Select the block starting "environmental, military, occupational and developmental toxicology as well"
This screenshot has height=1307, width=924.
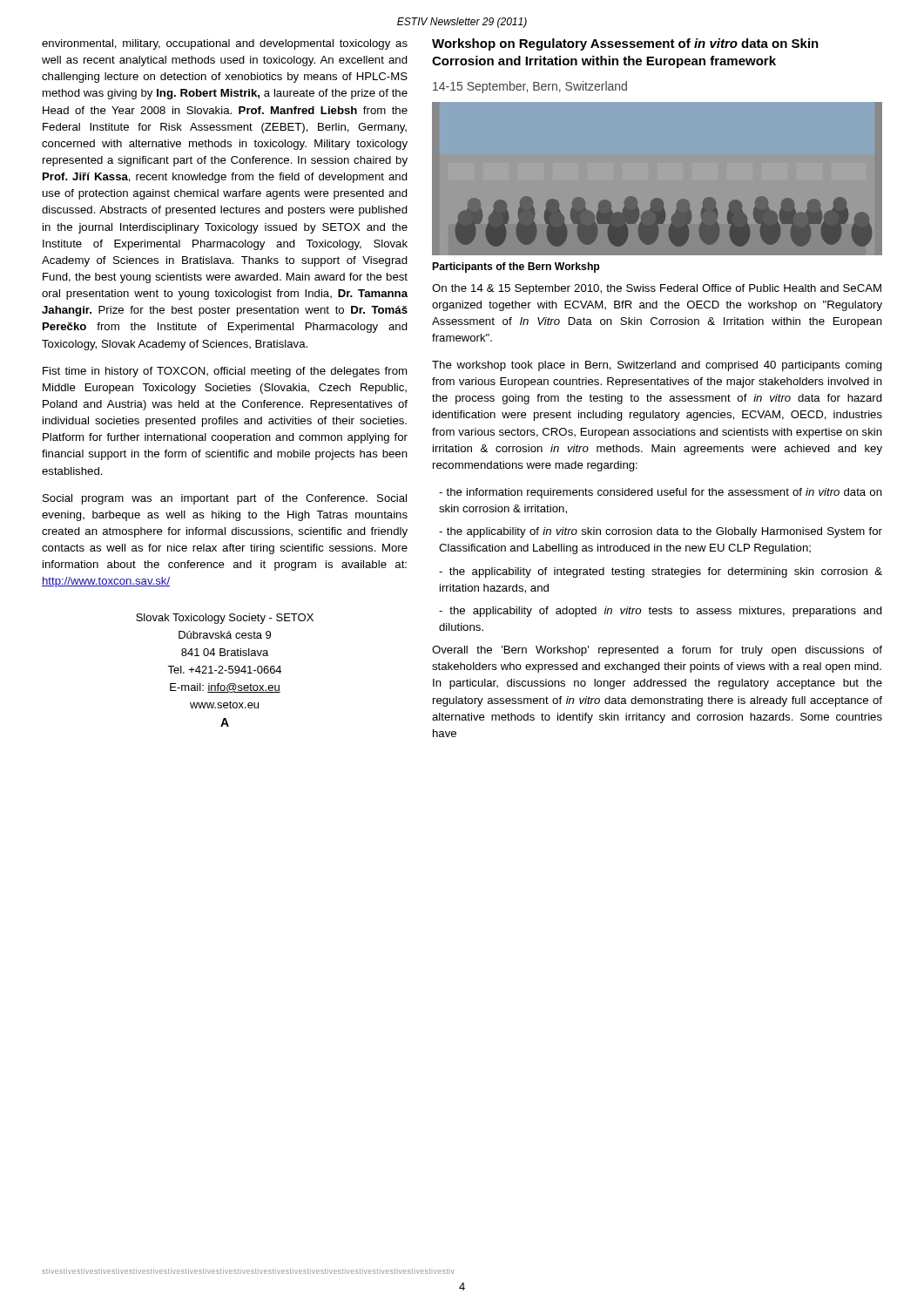(x=225, y=193)
